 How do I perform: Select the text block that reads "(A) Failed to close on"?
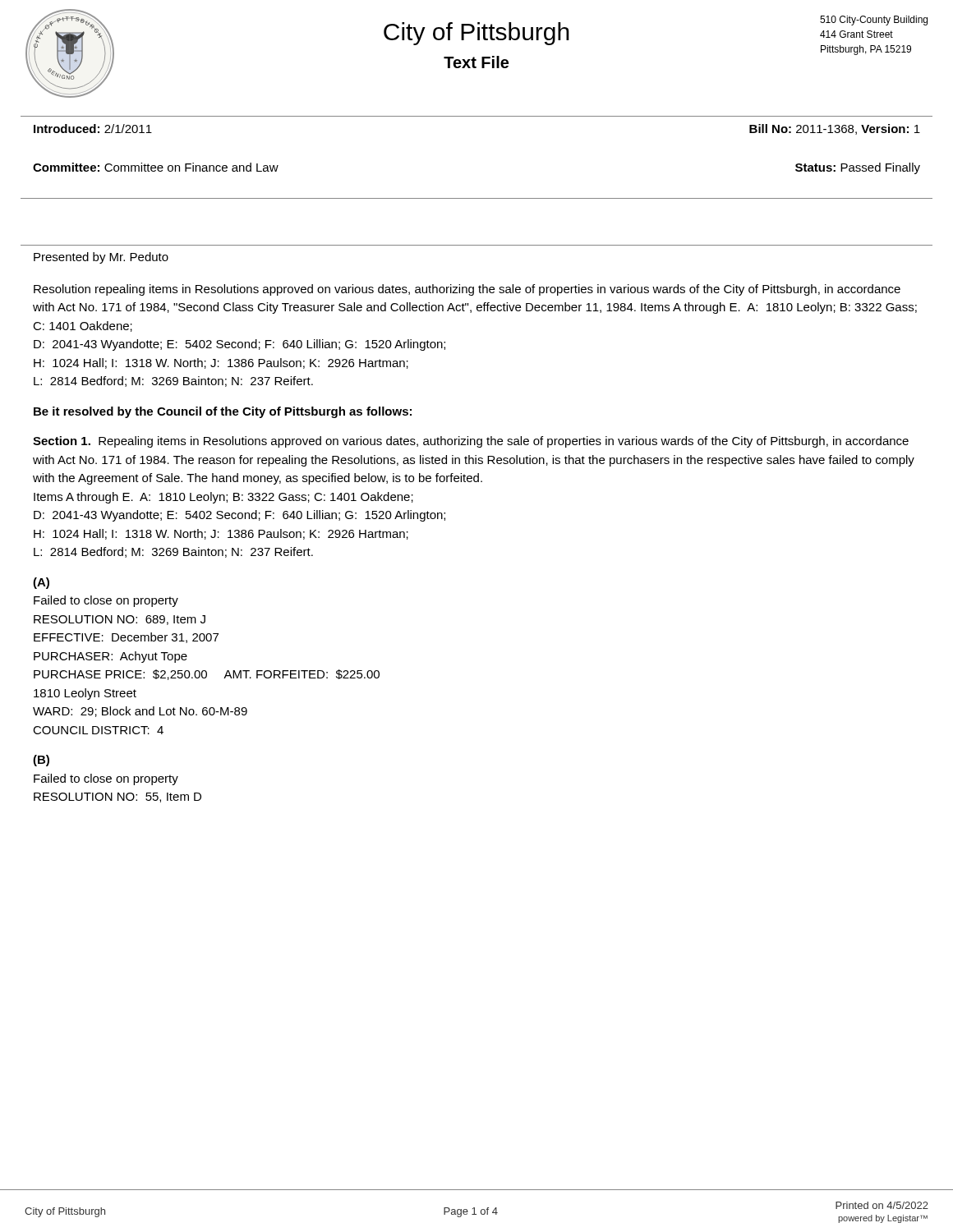point(41,583)
